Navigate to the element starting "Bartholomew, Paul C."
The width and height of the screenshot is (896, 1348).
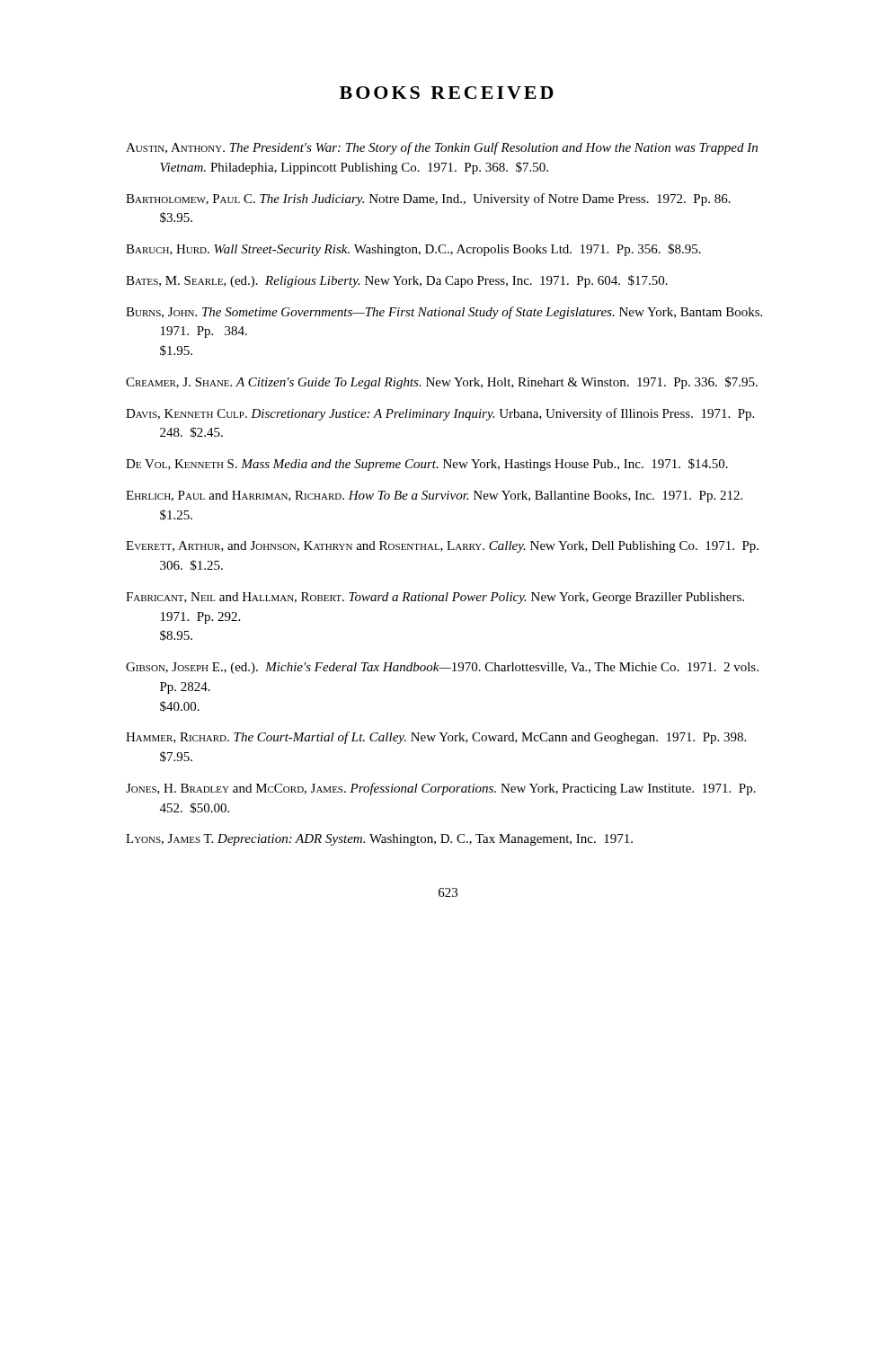pyautogui.click(x=430, y=208)
